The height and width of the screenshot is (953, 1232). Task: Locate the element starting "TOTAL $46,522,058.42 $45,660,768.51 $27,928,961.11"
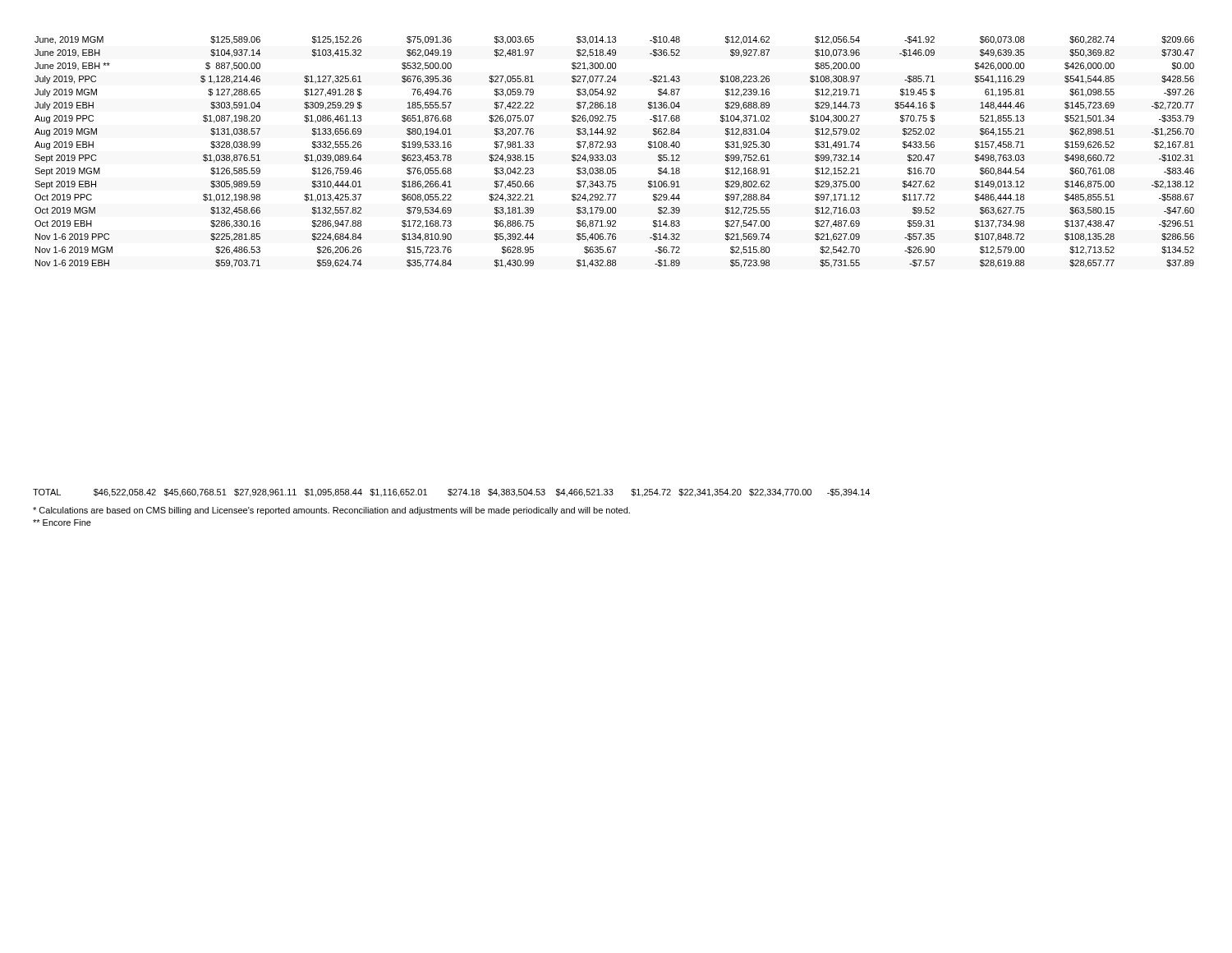(x=451, y=492)
